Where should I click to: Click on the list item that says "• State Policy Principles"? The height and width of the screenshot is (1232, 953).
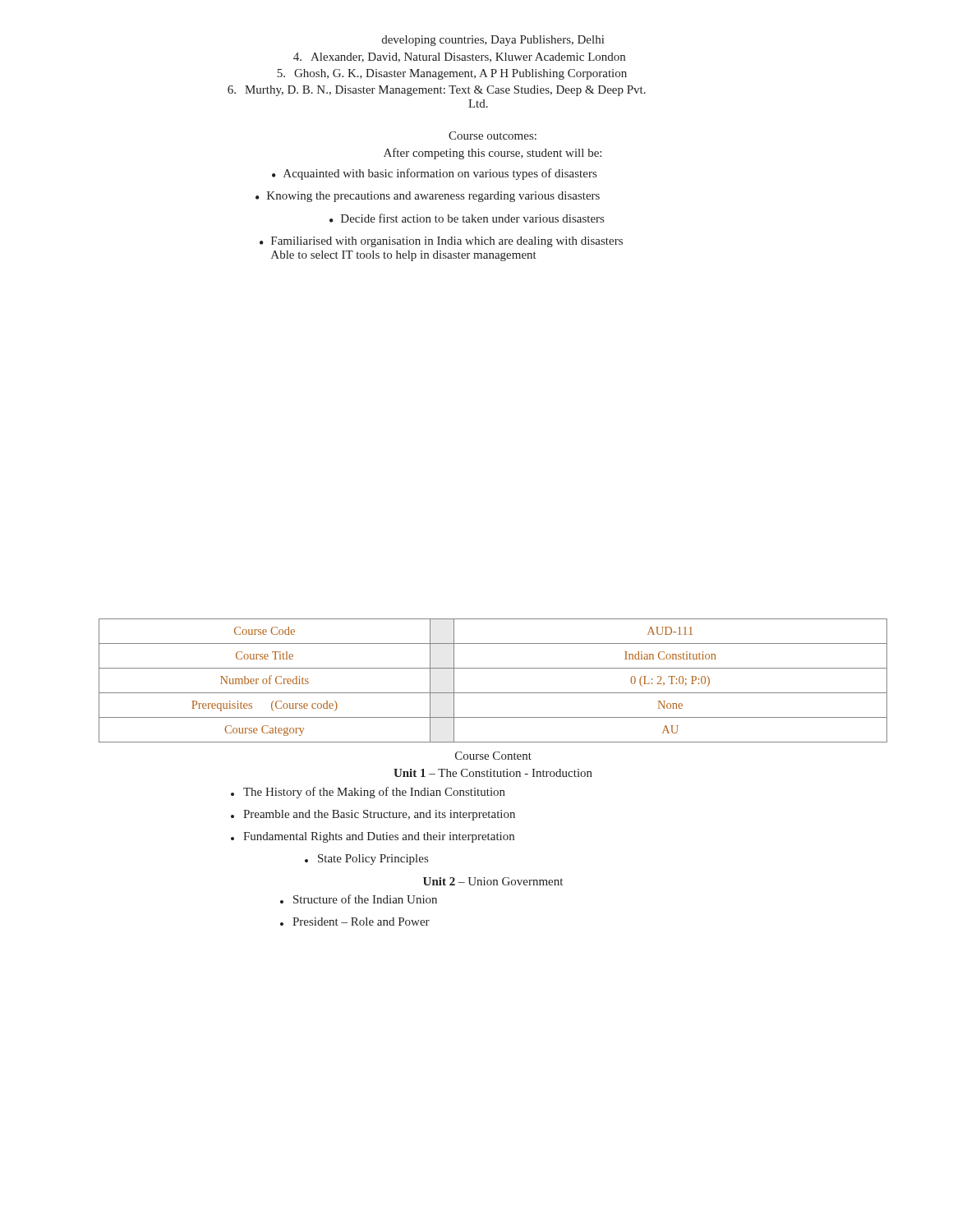(x=366, y=861)
